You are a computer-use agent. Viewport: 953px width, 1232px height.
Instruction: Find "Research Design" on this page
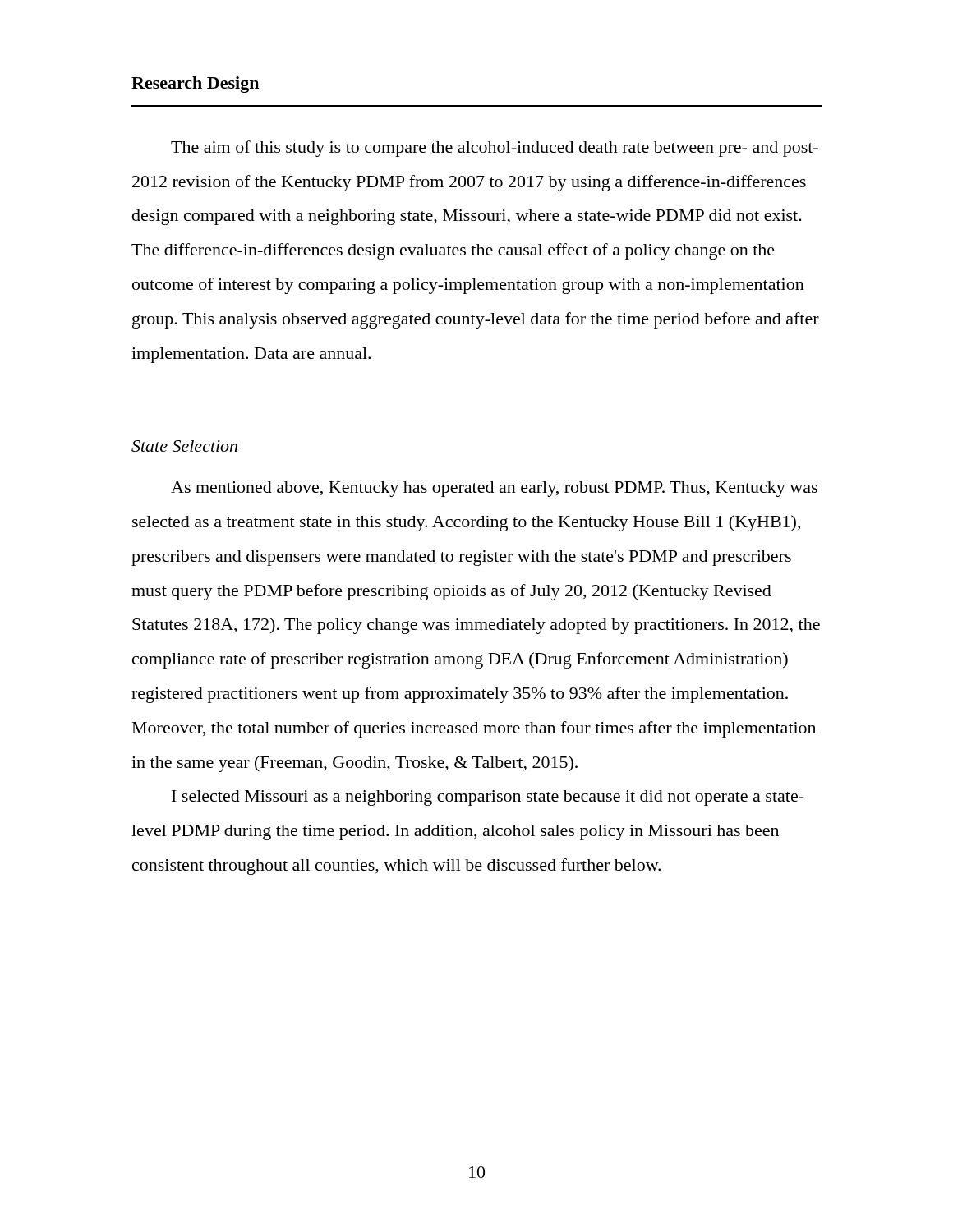pos(195,85)
